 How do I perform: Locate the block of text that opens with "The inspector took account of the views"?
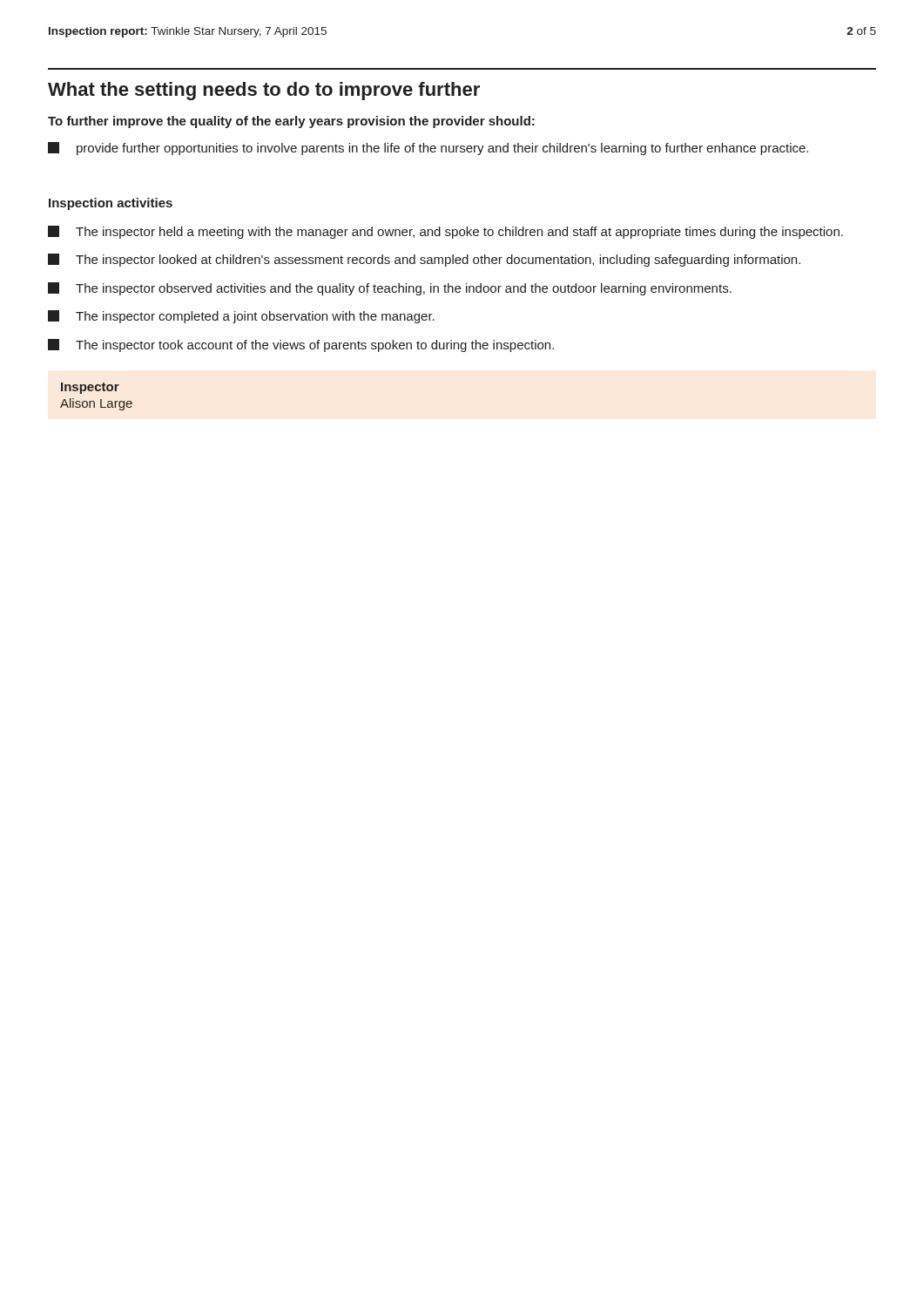coord(462,345)
